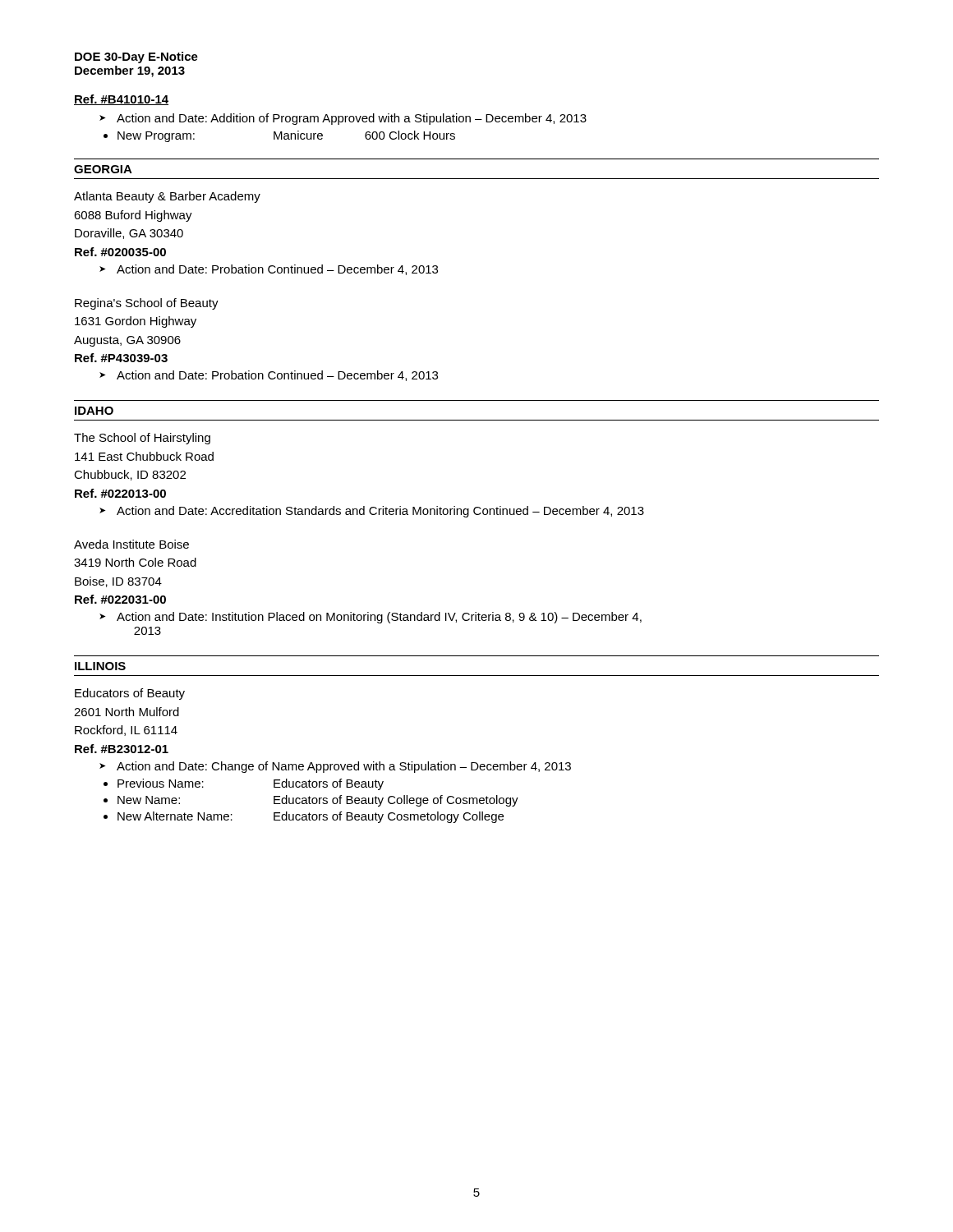Locate the block of text that opens with "The School of Hairstyling 141"
953x1232 pixels.
(144, 456)
